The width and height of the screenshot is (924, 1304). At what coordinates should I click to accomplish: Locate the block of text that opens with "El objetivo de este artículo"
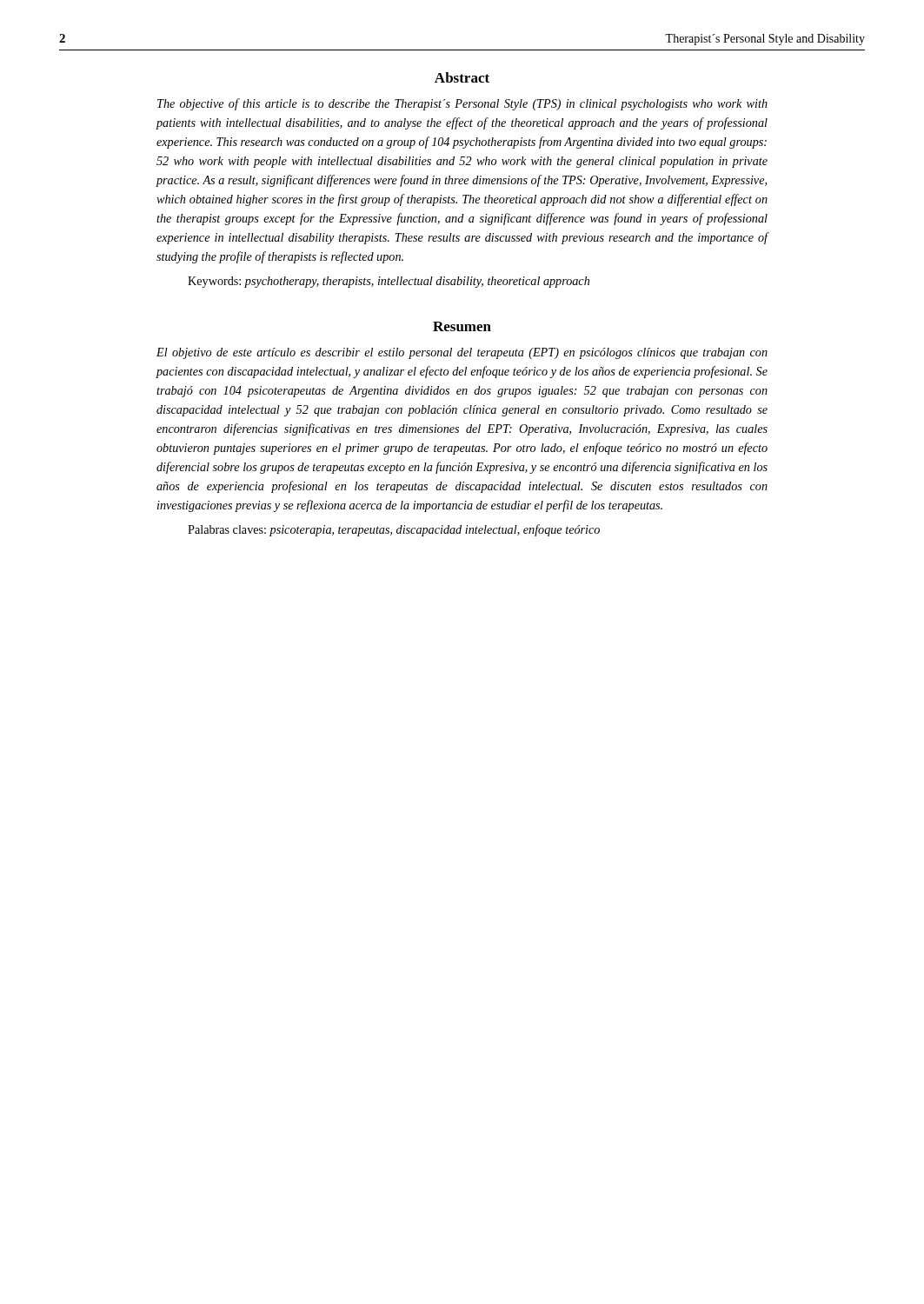tap(462, 429)
